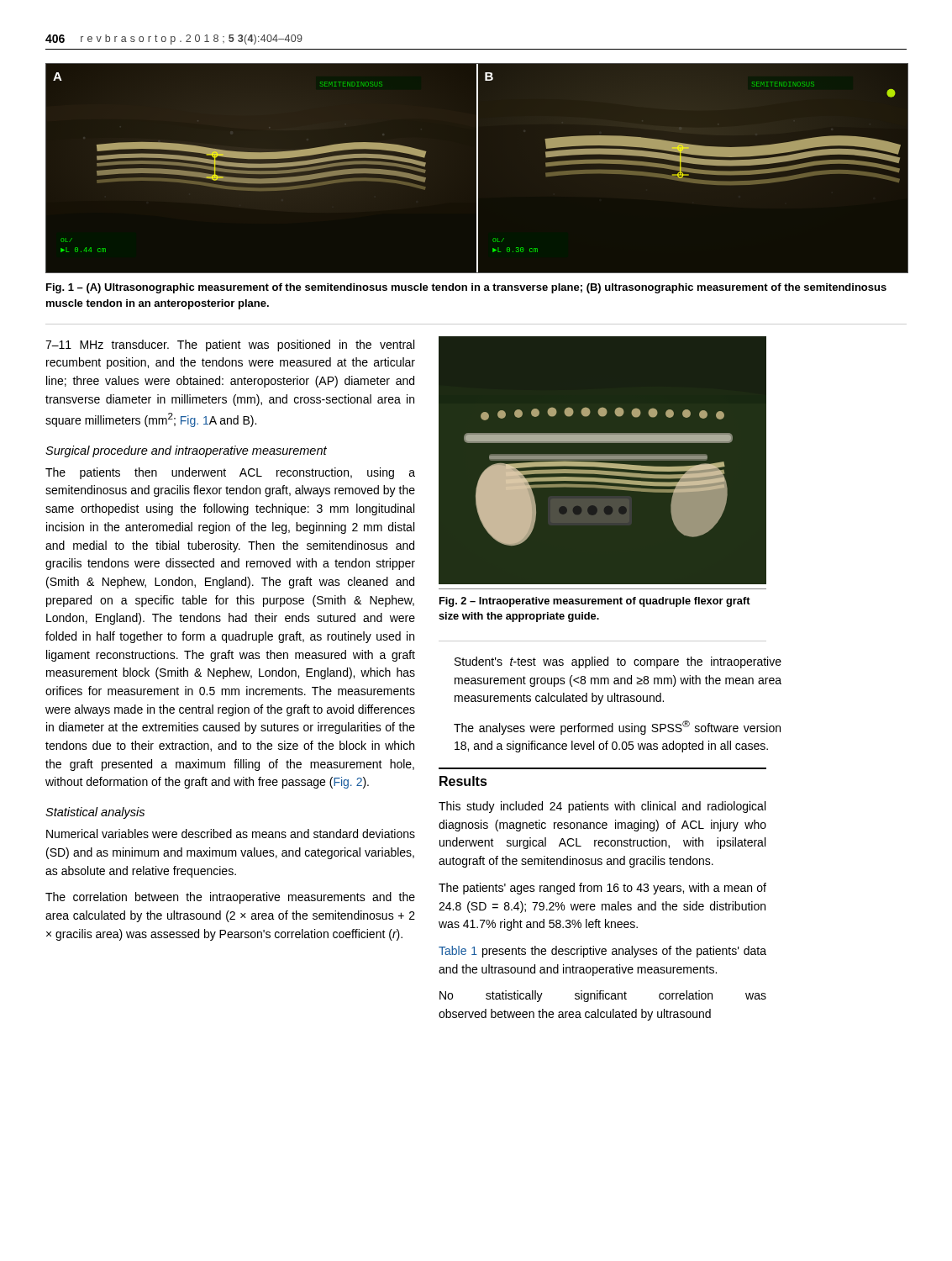The width and height of the screenshot is (952, 1261).
Task: Click on the text block that says "Student's t-test was"
Action: (618, 680)
